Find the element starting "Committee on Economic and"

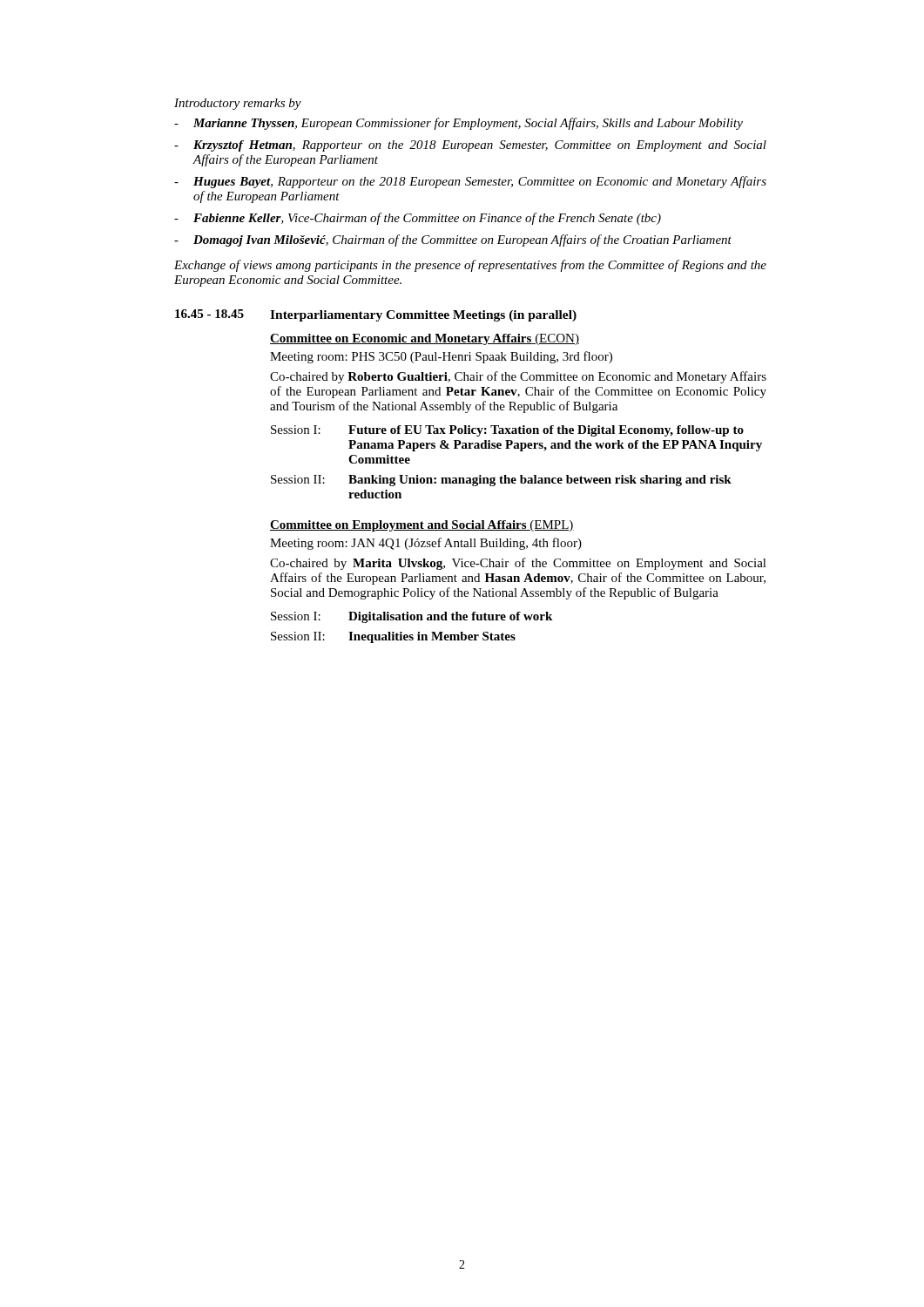[425, 338]
